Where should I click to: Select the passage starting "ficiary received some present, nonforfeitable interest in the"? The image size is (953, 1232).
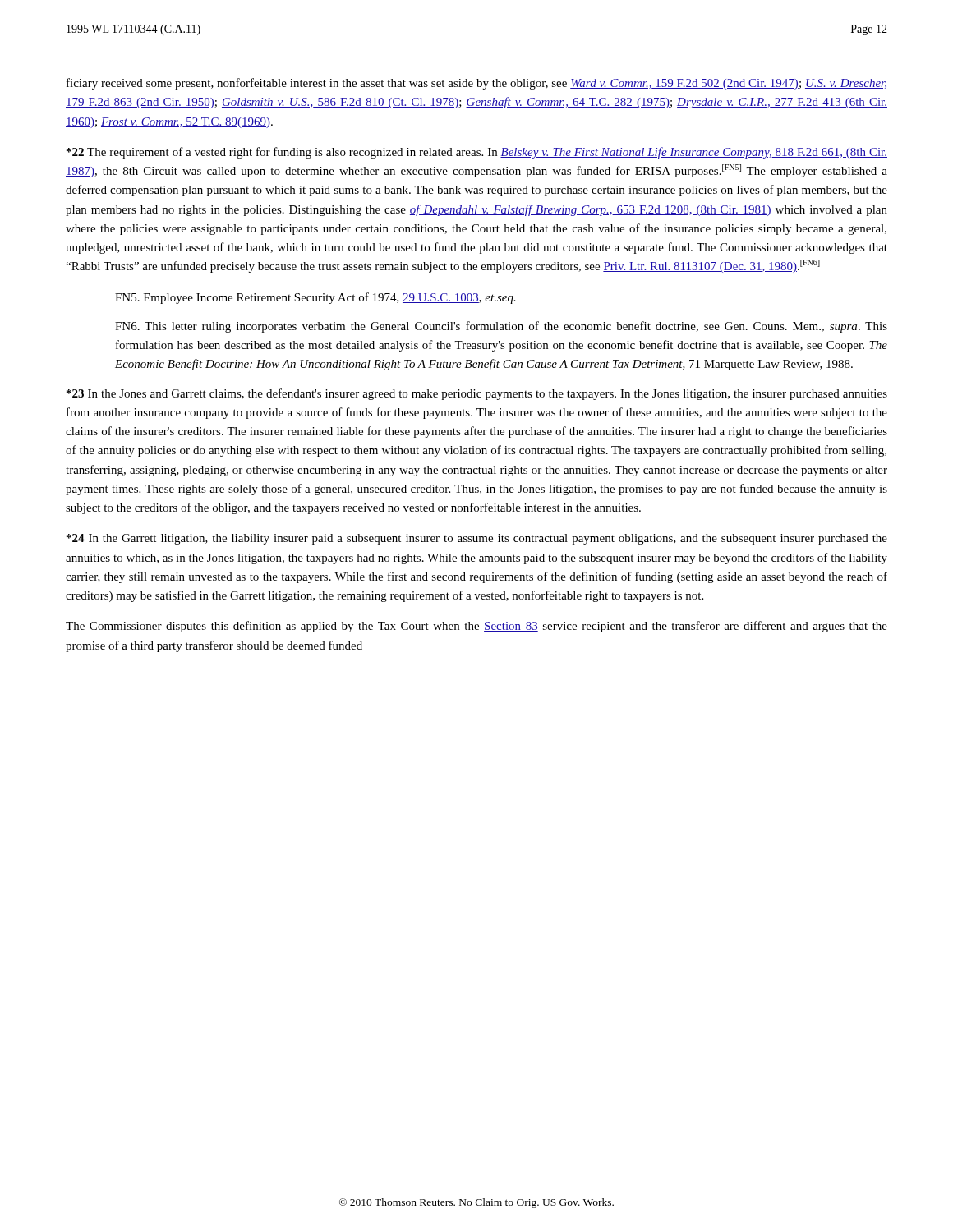click(x=476, y=103)
